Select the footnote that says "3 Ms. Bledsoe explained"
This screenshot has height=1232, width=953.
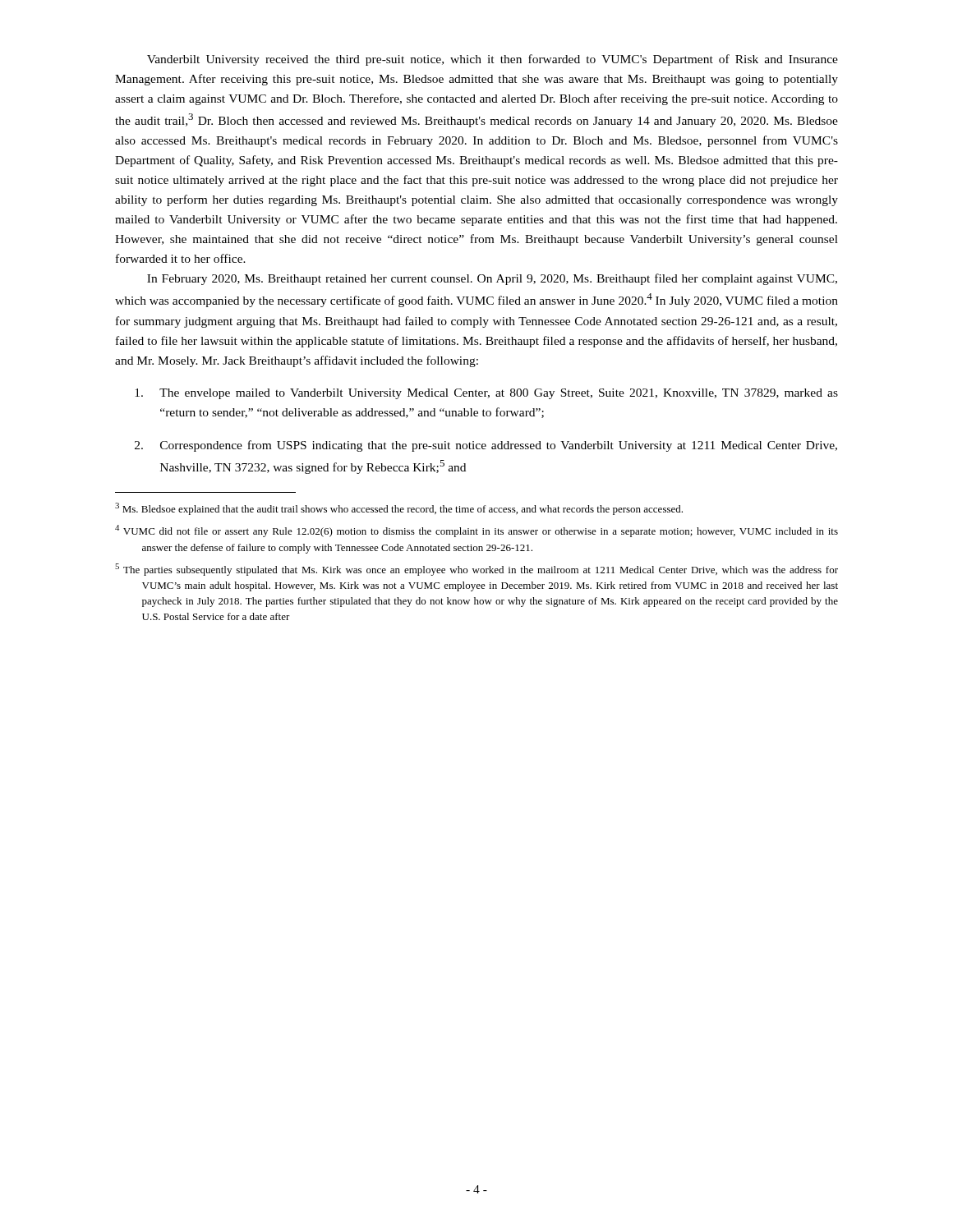tap(399, 508)
